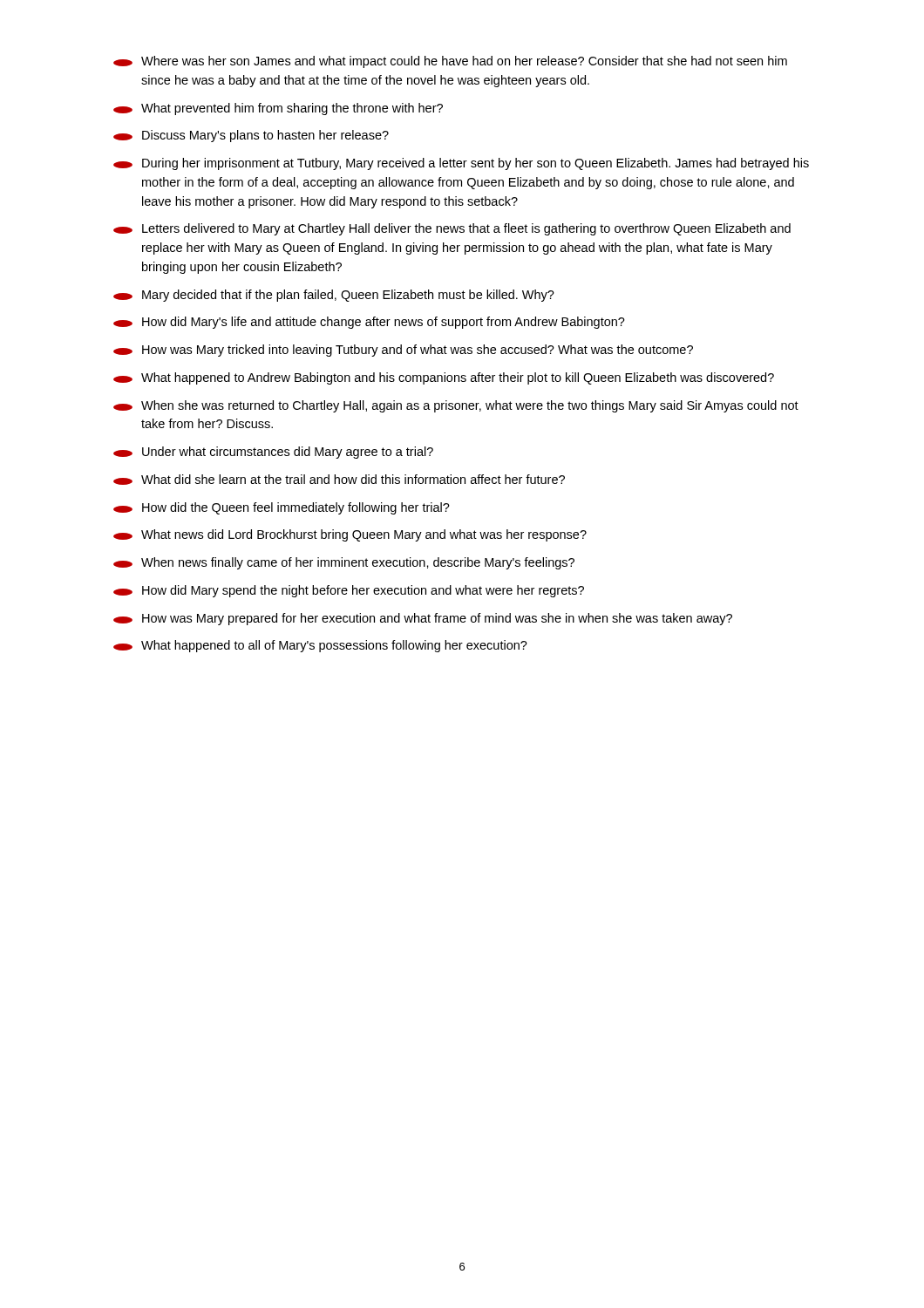Find the list item containing "When news finally came of her imminent"
The image size is (924, 1308).
coord(462,563)
